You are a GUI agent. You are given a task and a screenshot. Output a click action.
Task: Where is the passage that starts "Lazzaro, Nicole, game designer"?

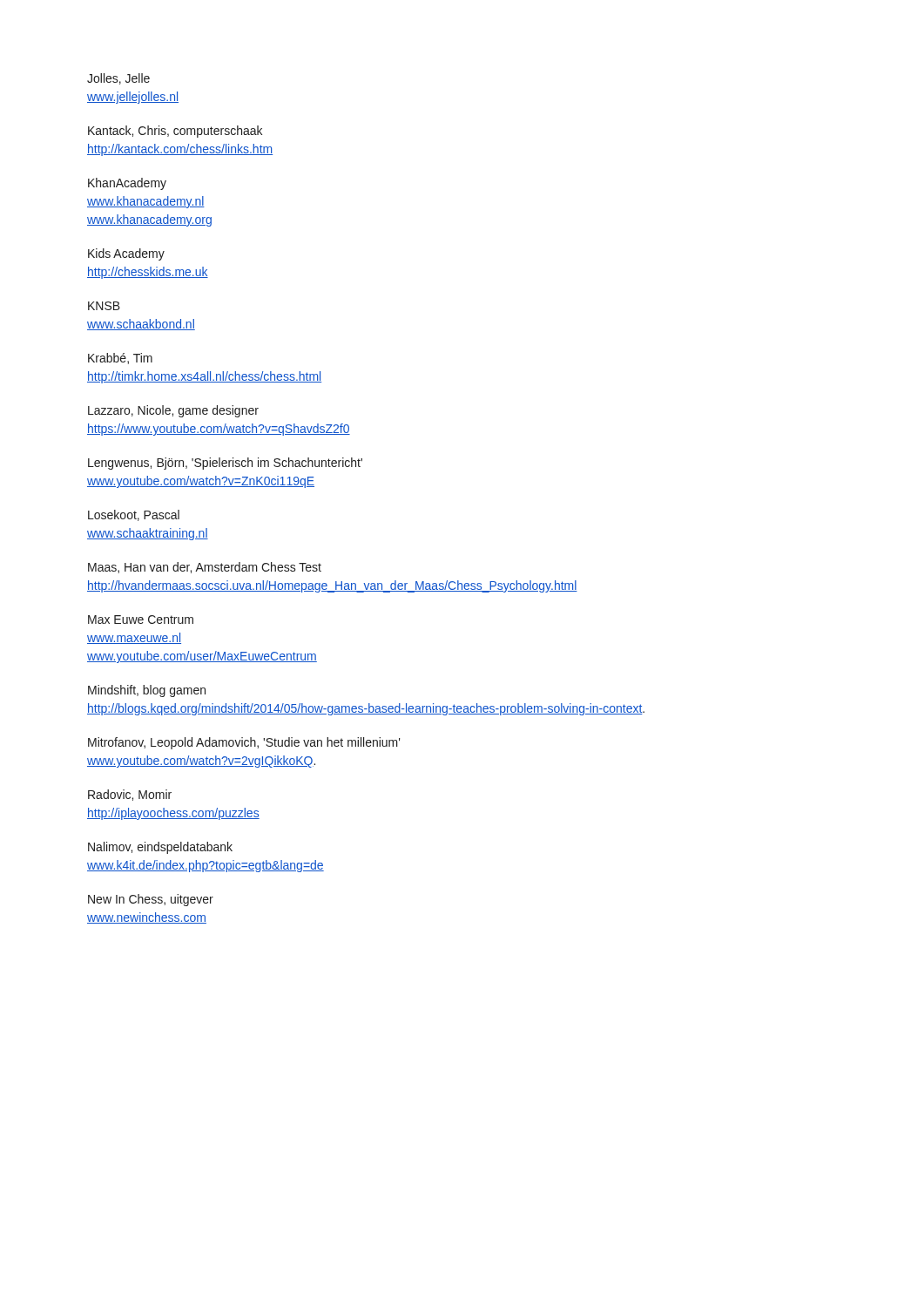pyautogui.click(x=173, y=411)
